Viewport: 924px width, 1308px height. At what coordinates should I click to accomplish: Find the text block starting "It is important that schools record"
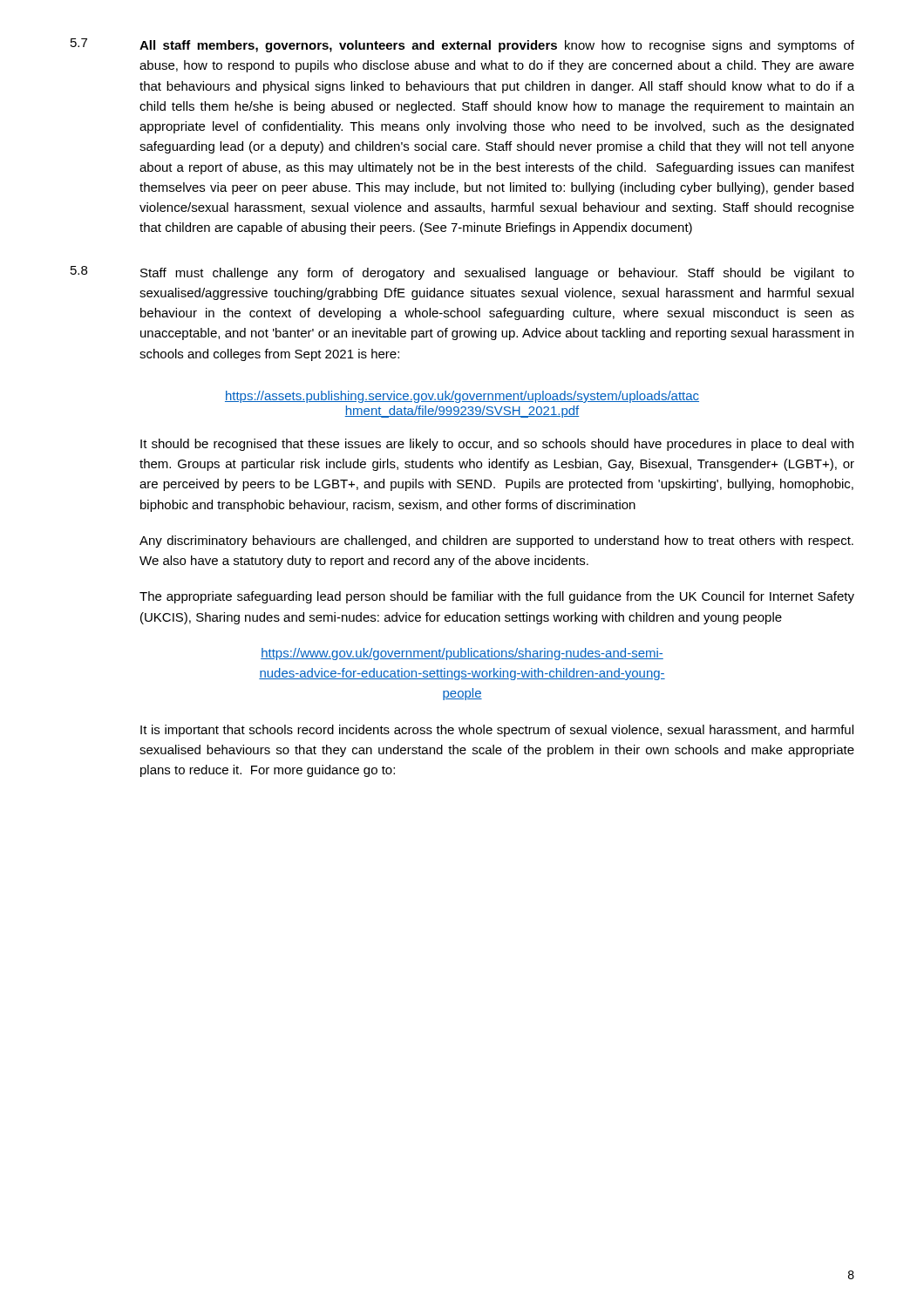(x=497, y=749)
